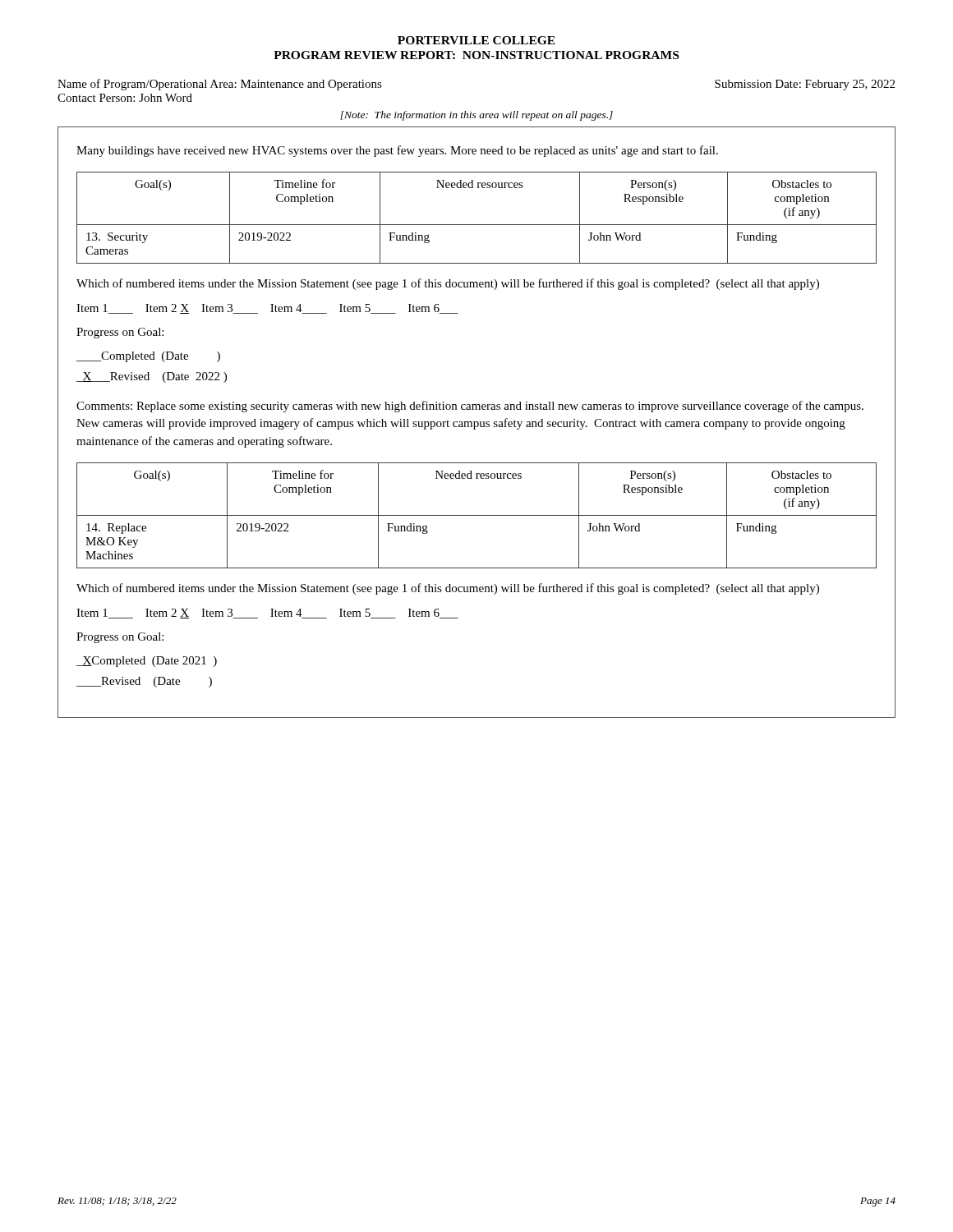The height and width of the screenshot is (1232, 953).
Task: Locate the text block that says "[Note: The information in this"
Action: coord(476,115)
